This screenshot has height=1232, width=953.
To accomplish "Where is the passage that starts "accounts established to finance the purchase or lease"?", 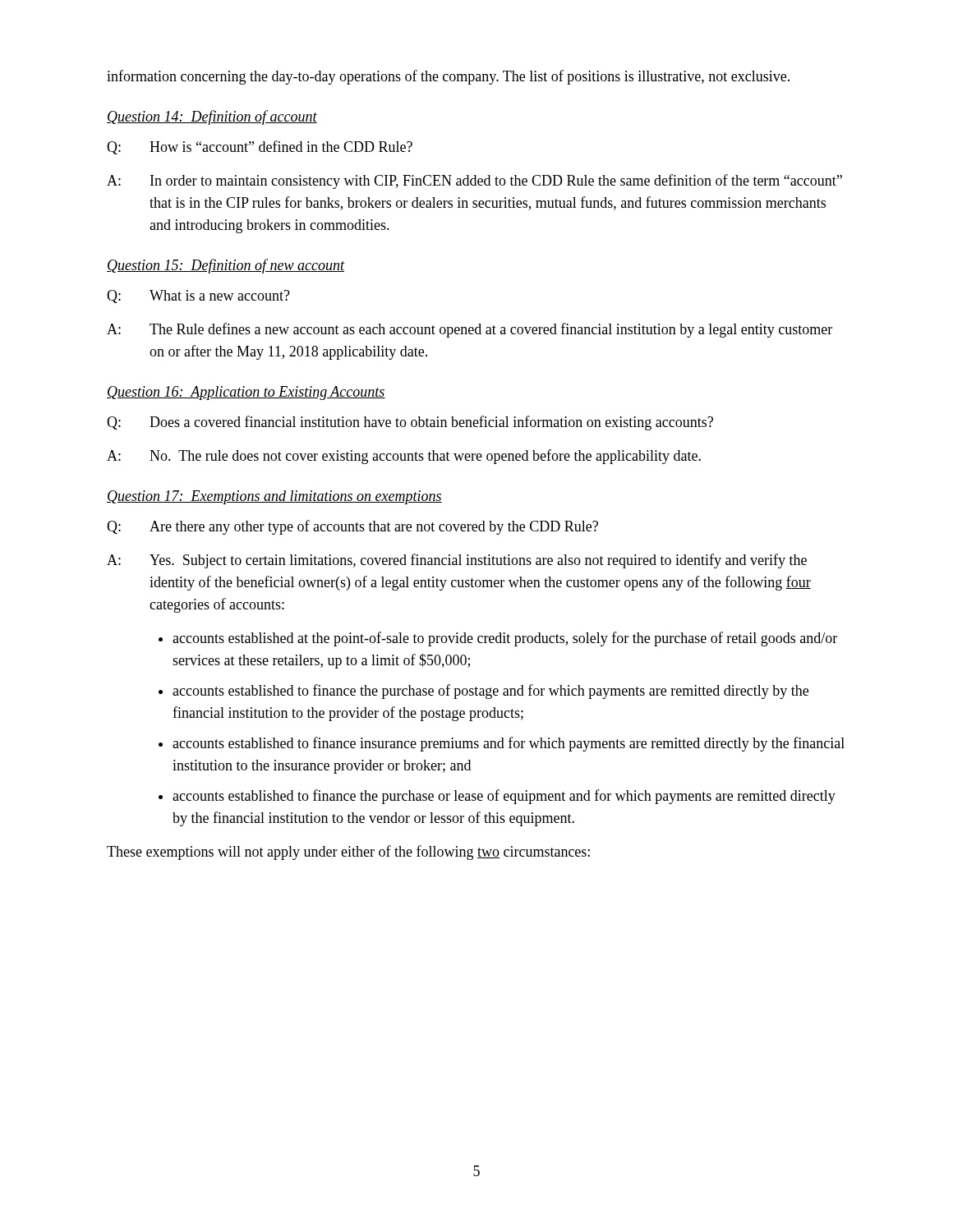I will point(504,807).
